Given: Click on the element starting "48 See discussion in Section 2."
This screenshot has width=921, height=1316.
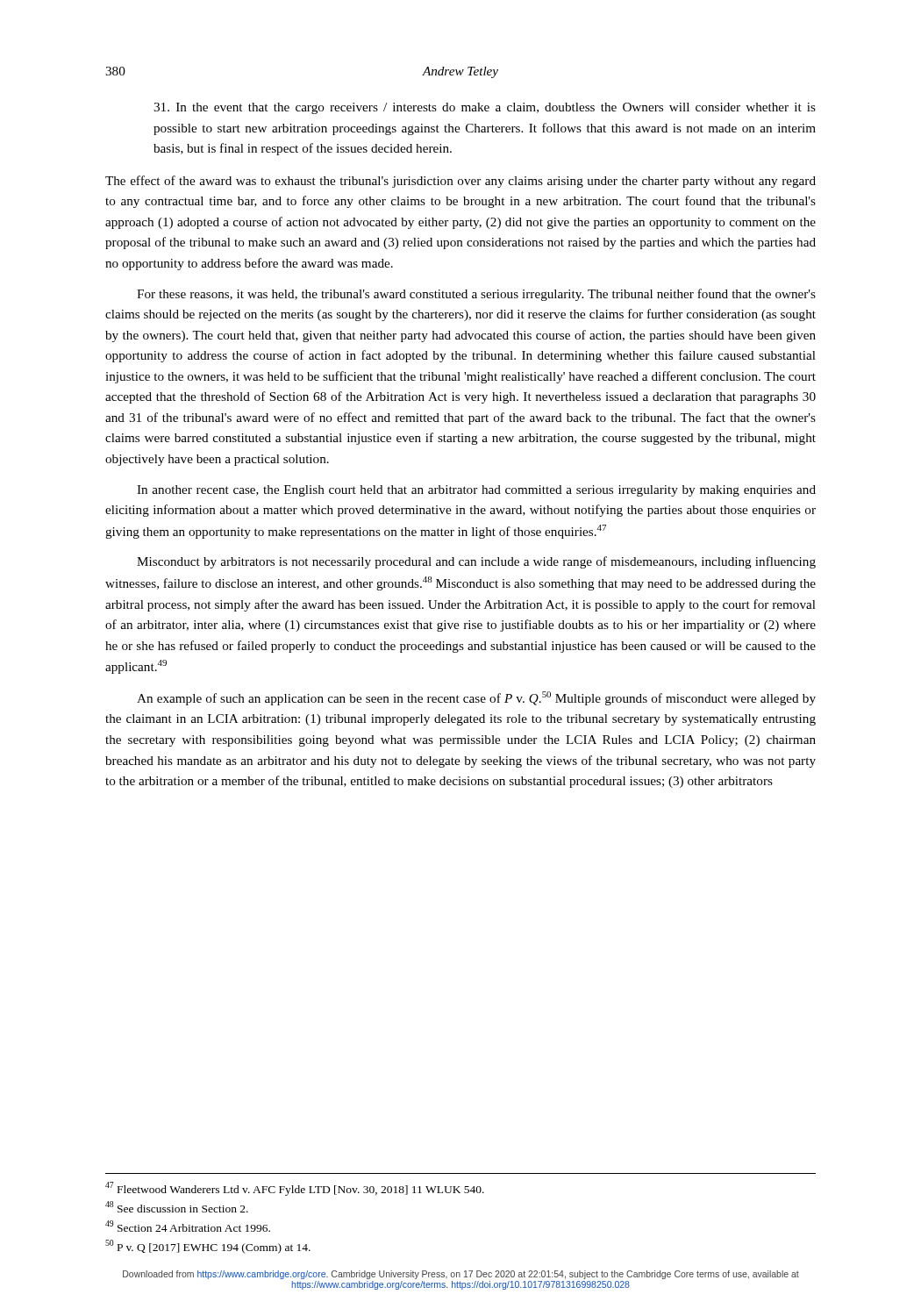Looking at the screenshot, I should [x=177, y=1207].
